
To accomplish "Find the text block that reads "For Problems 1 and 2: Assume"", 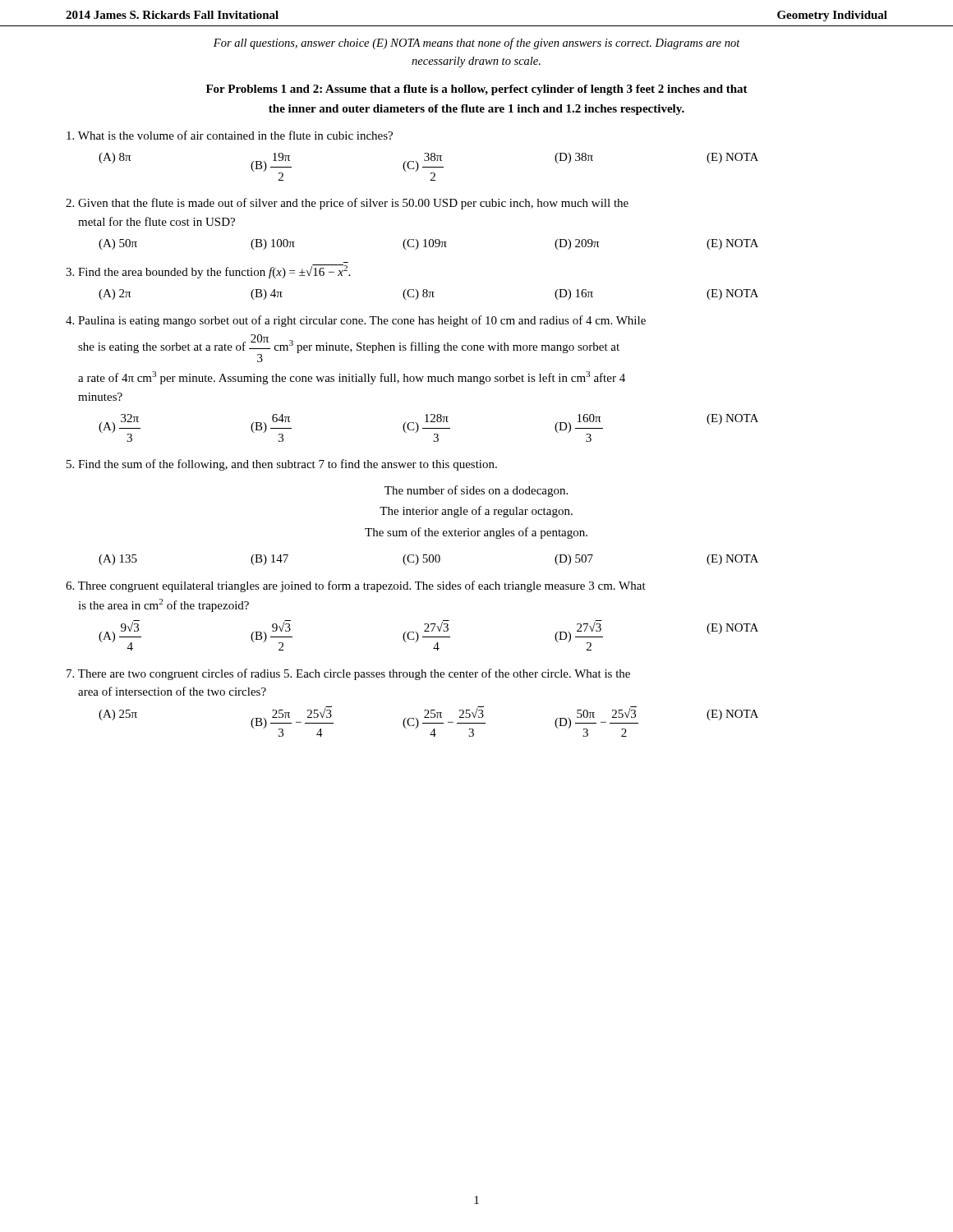I will click(x=476, y=98).
